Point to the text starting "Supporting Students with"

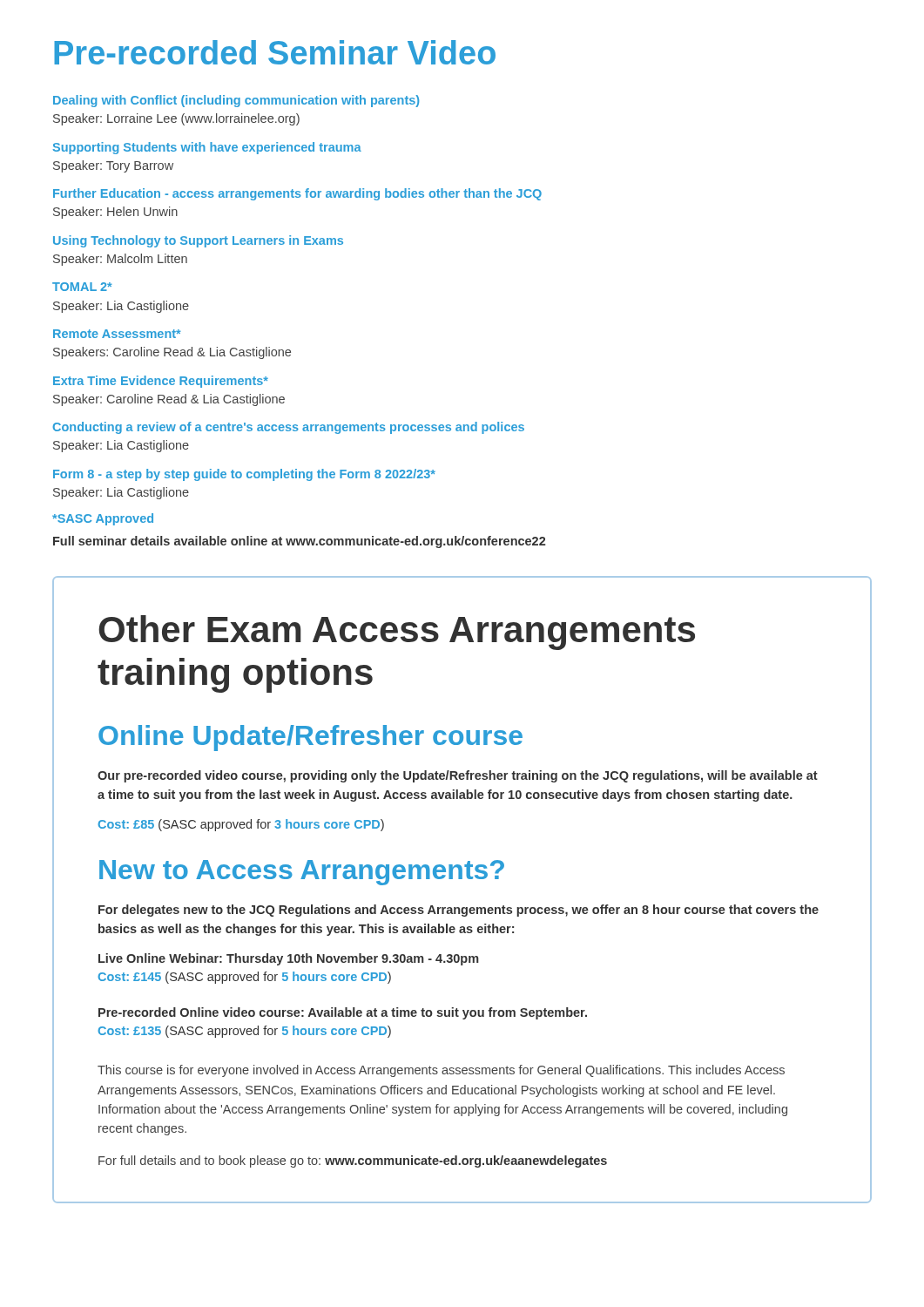207,148
